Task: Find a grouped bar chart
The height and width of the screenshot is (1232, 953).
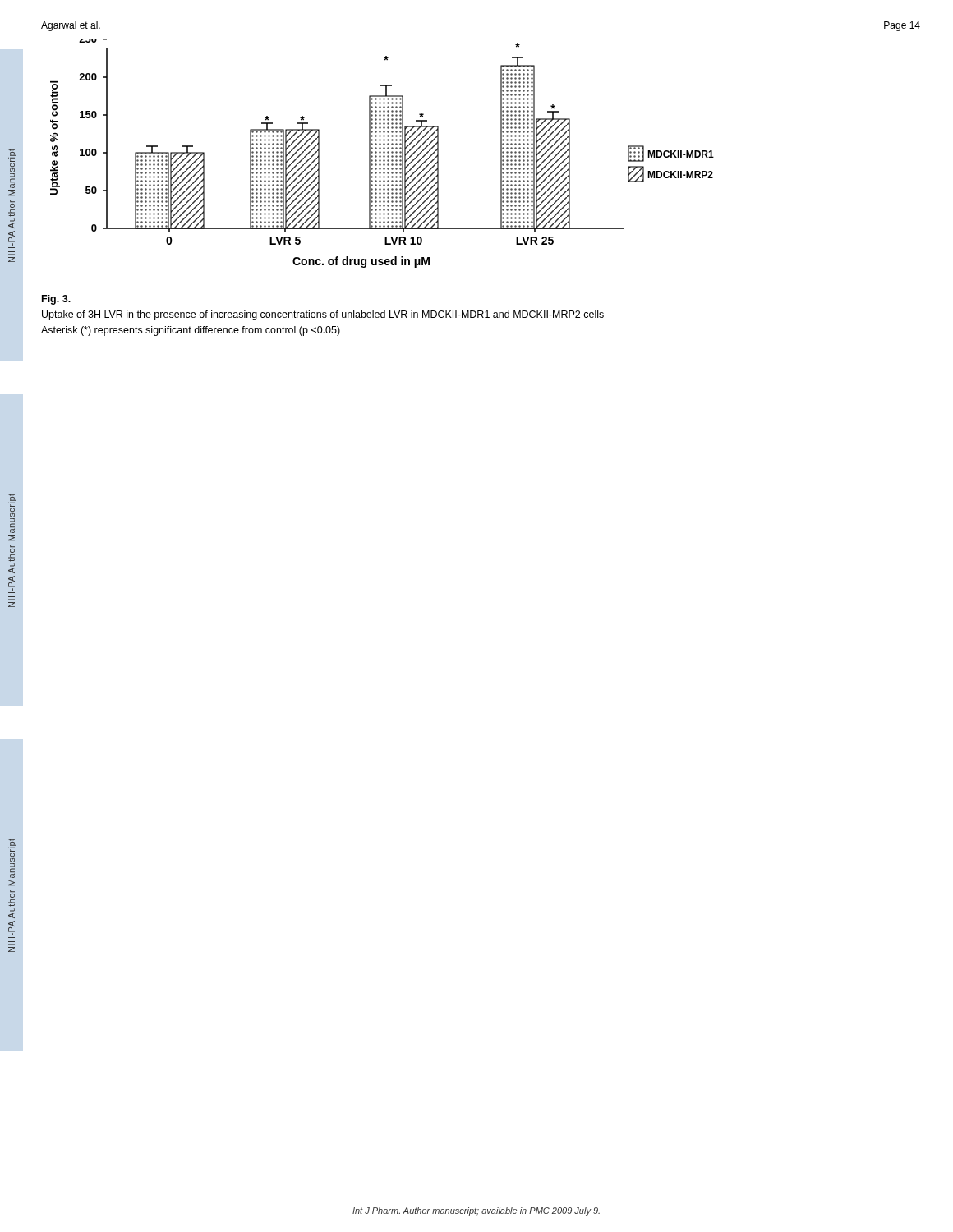Action: pos(386,156)
